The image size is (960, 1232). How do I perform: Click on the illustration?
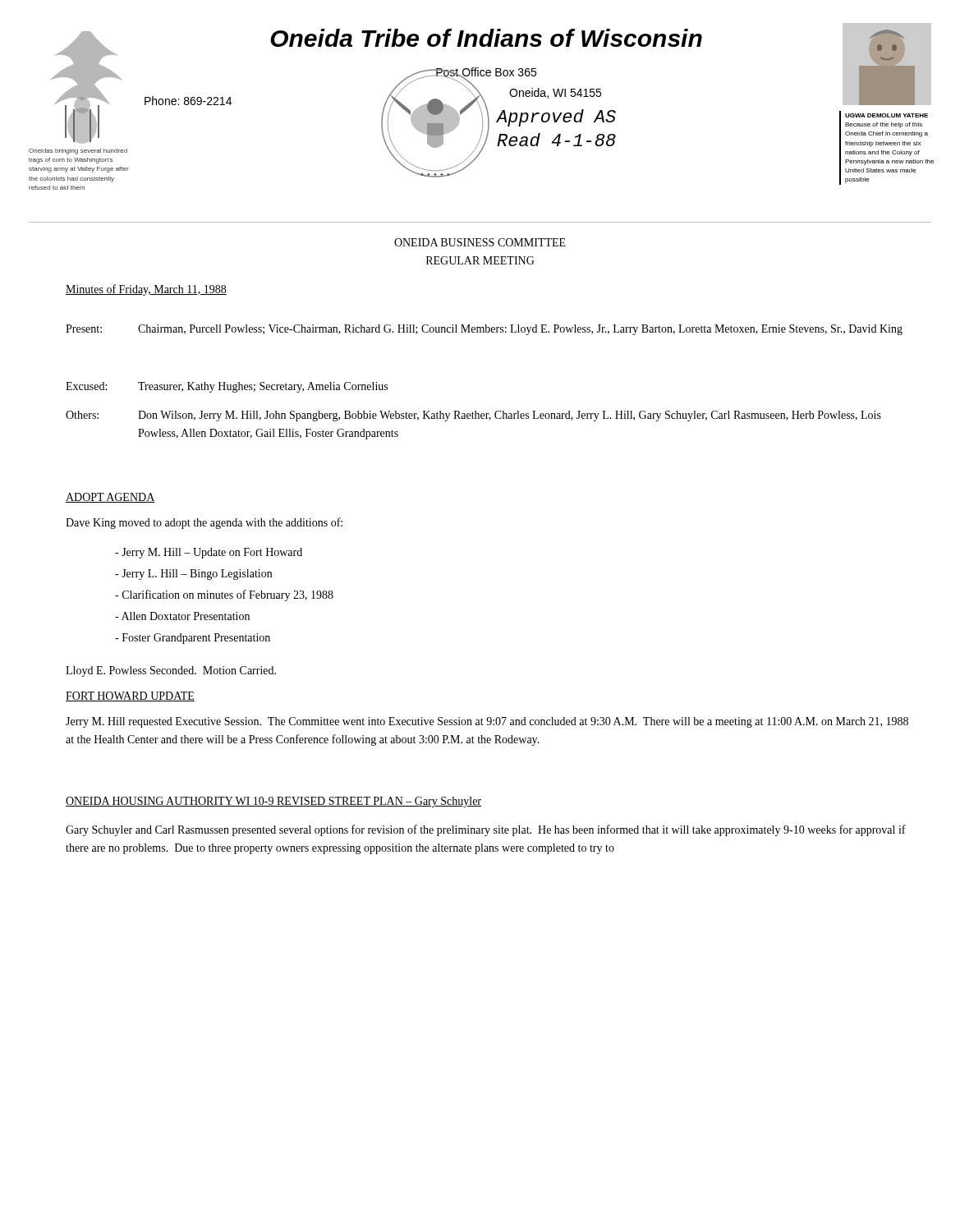coord(82,87)
